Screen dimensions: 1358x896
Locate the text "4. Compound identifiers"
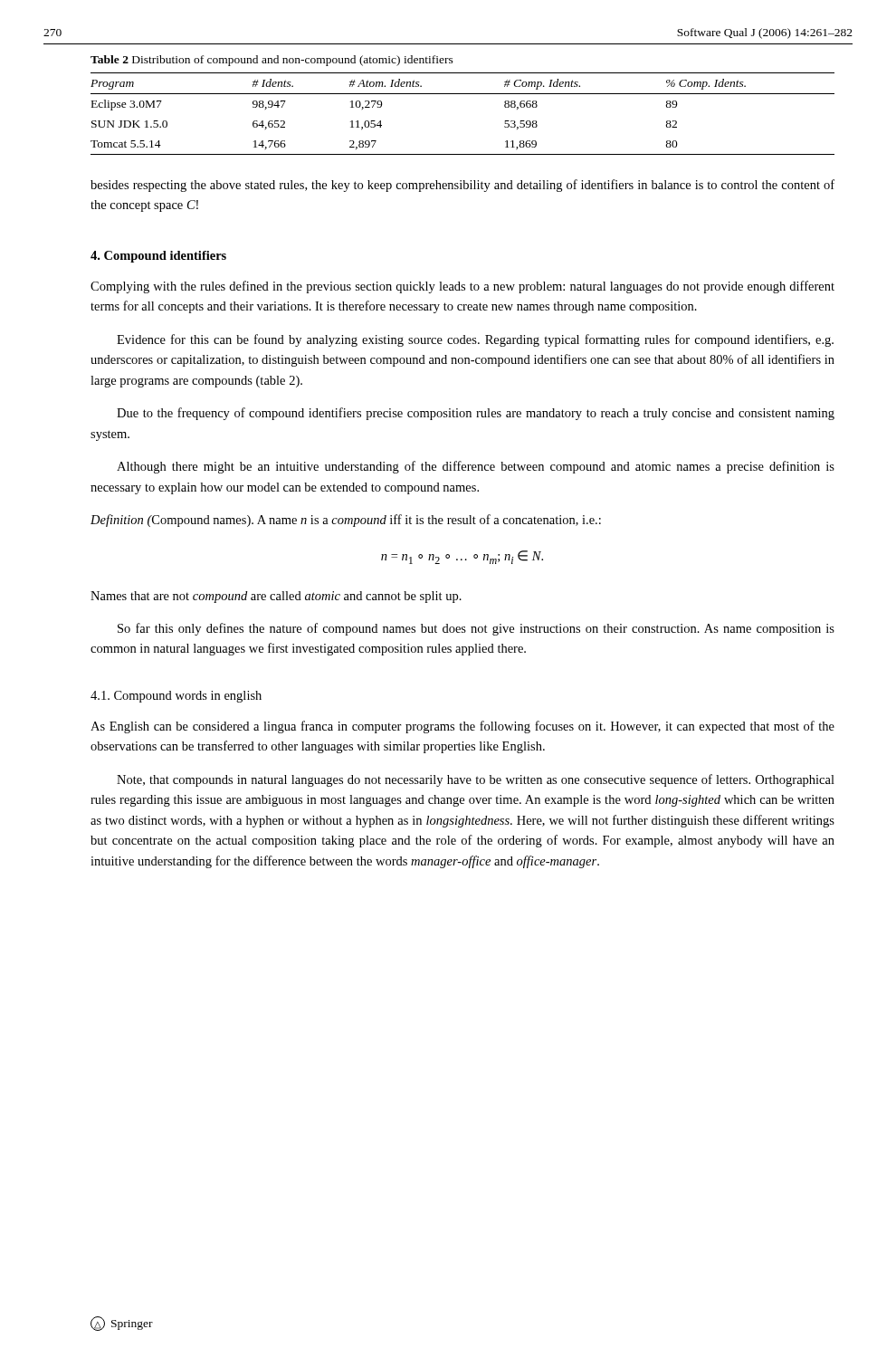pos(159,255)
